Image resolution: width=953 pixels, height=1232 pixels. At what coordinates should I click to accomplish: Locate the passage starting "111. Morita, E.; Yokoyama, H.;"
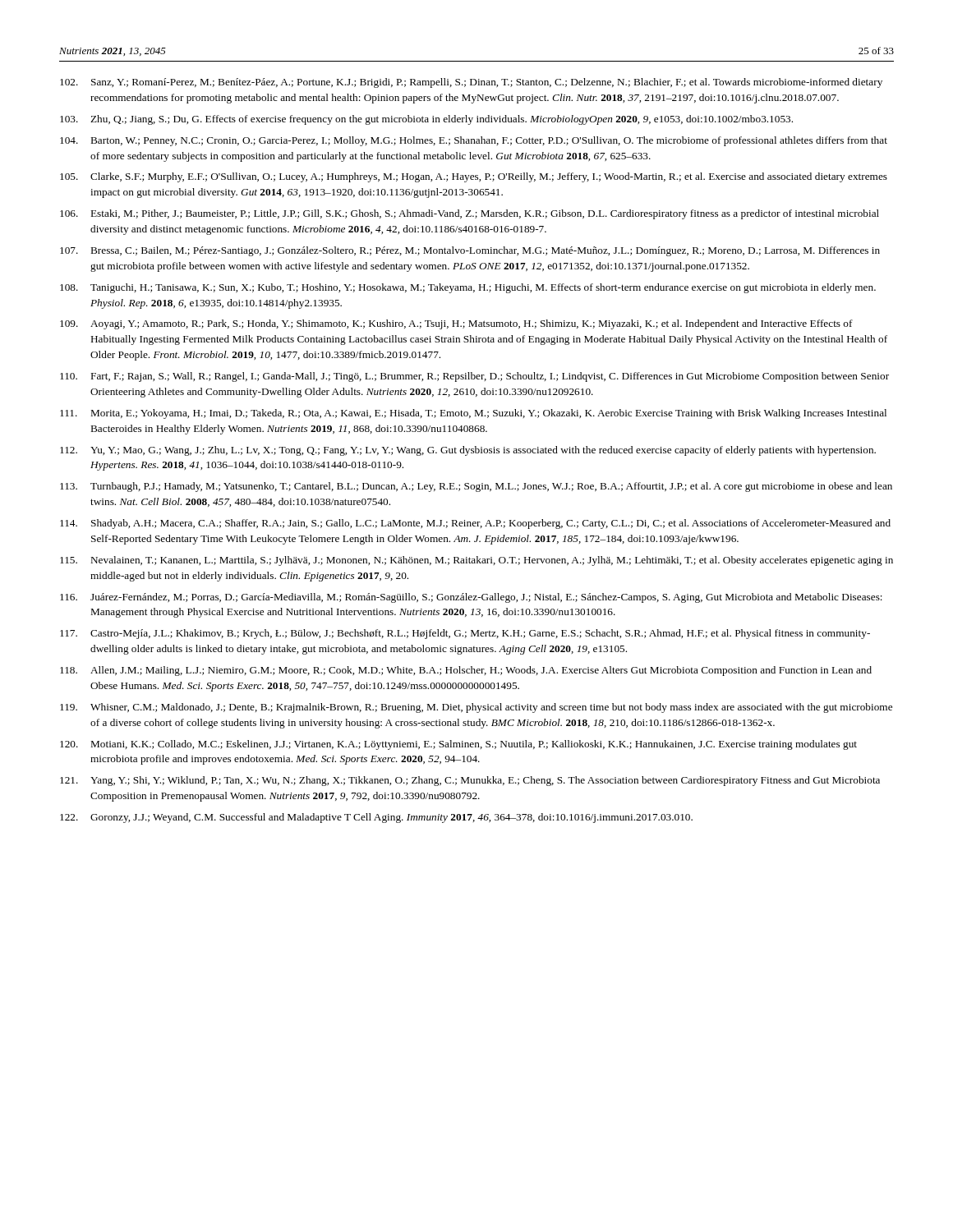(x=476, y=421)
